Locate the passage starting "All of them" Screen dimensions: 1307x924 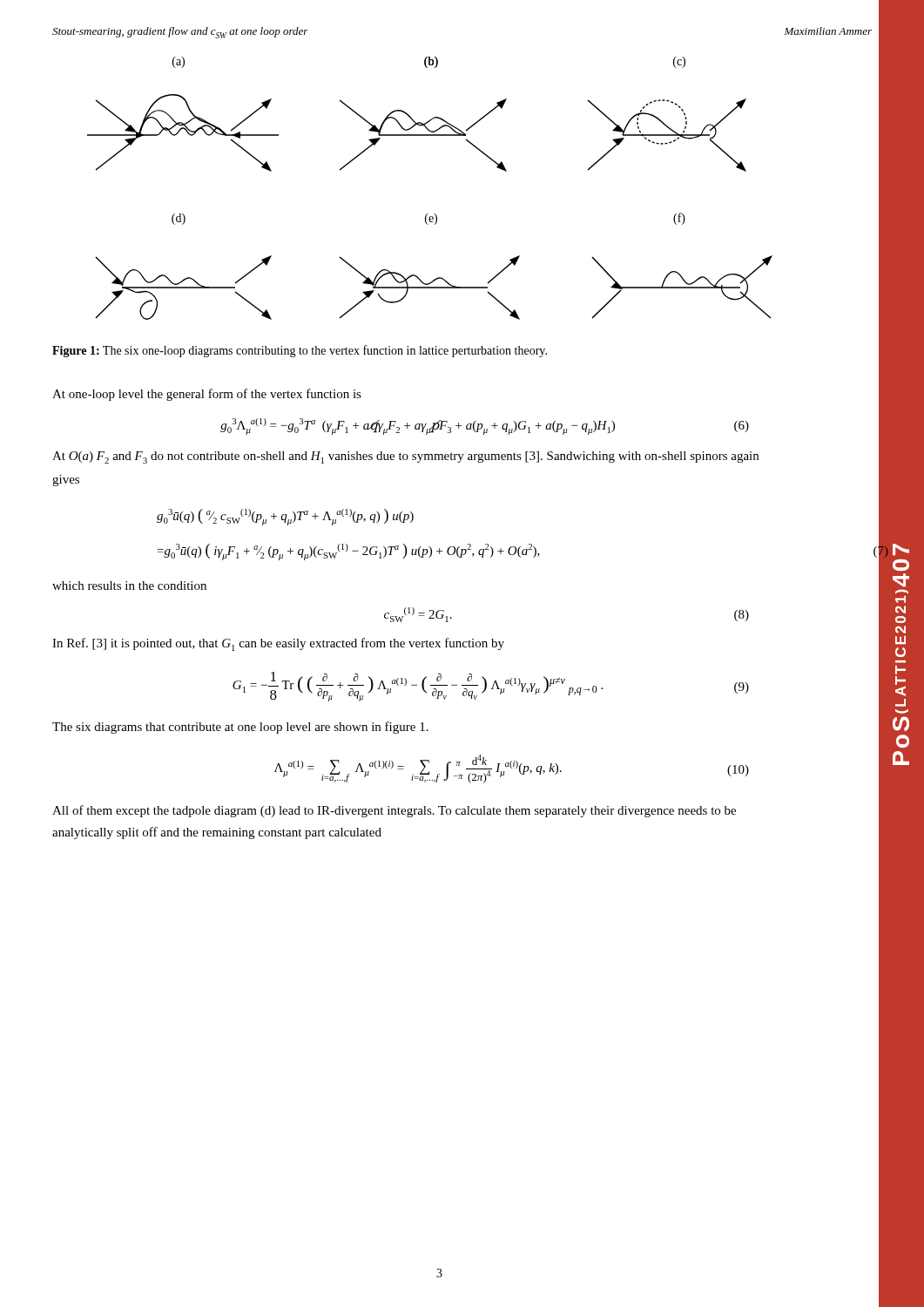(x=394, y=822)
